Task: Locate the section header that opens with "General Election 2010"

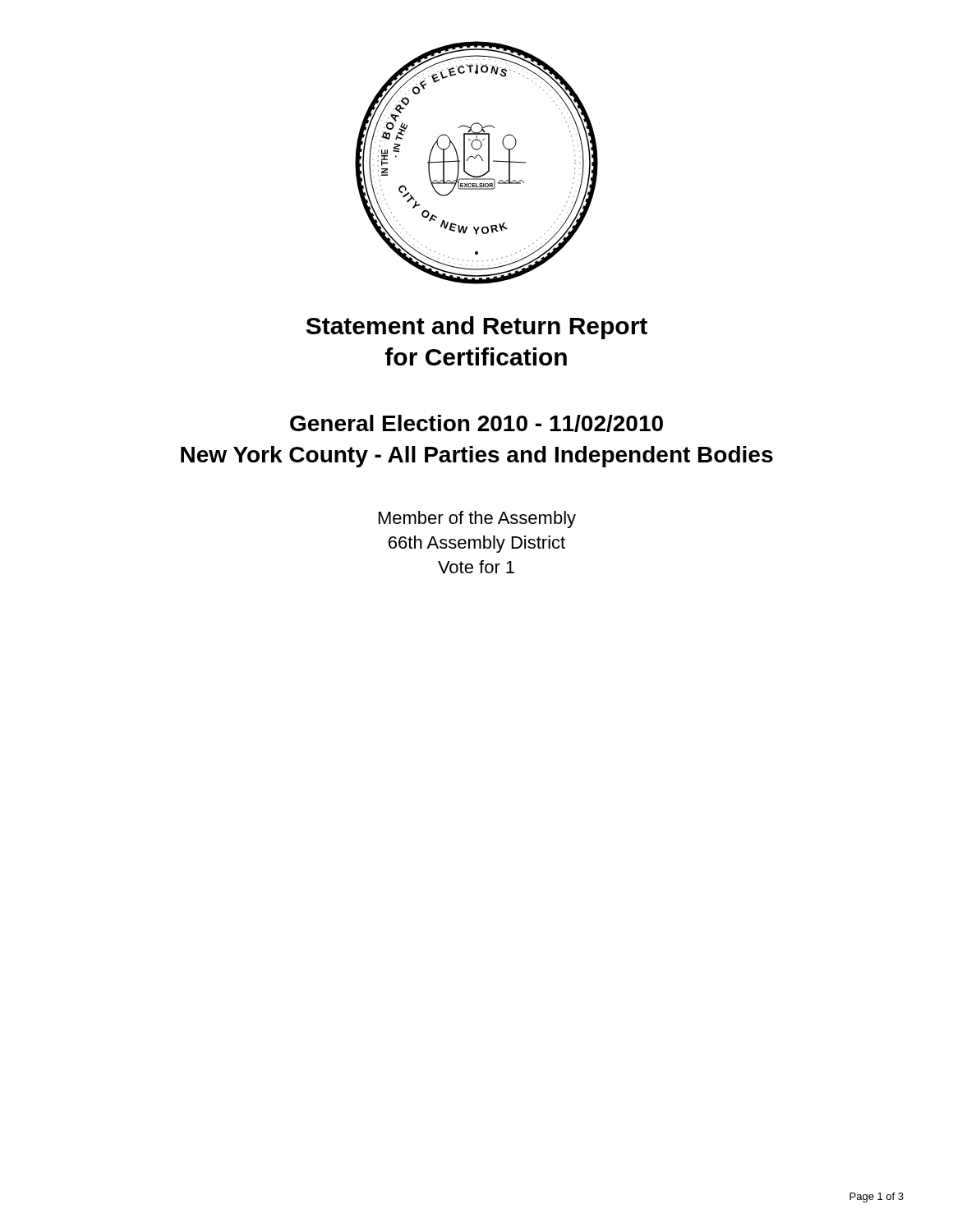Action: coord(476,439)
